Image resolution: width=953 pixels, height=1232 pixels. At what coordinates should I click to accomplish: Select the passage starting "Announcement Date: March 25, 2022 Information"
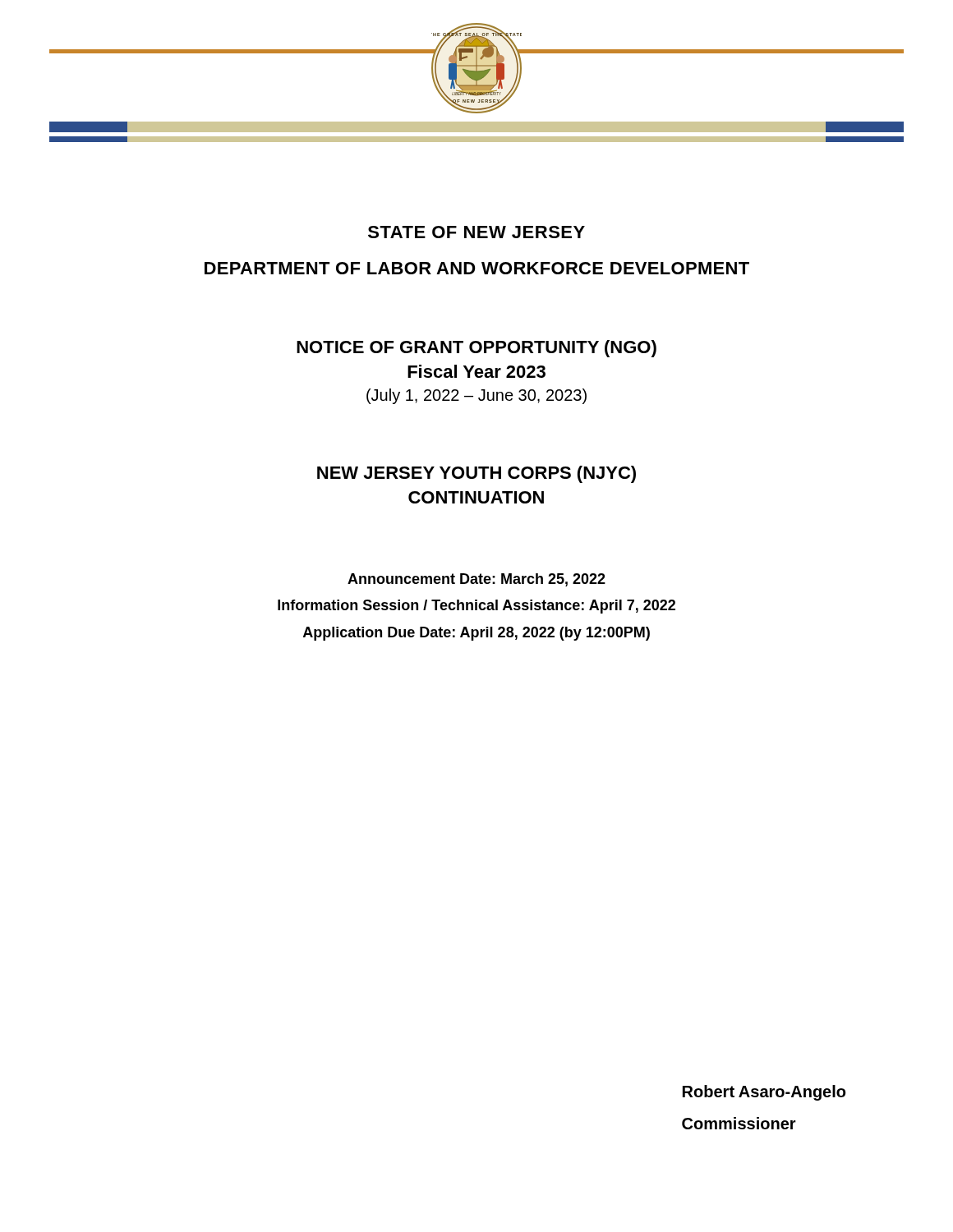pyautogui.click(x=476, y=606)
